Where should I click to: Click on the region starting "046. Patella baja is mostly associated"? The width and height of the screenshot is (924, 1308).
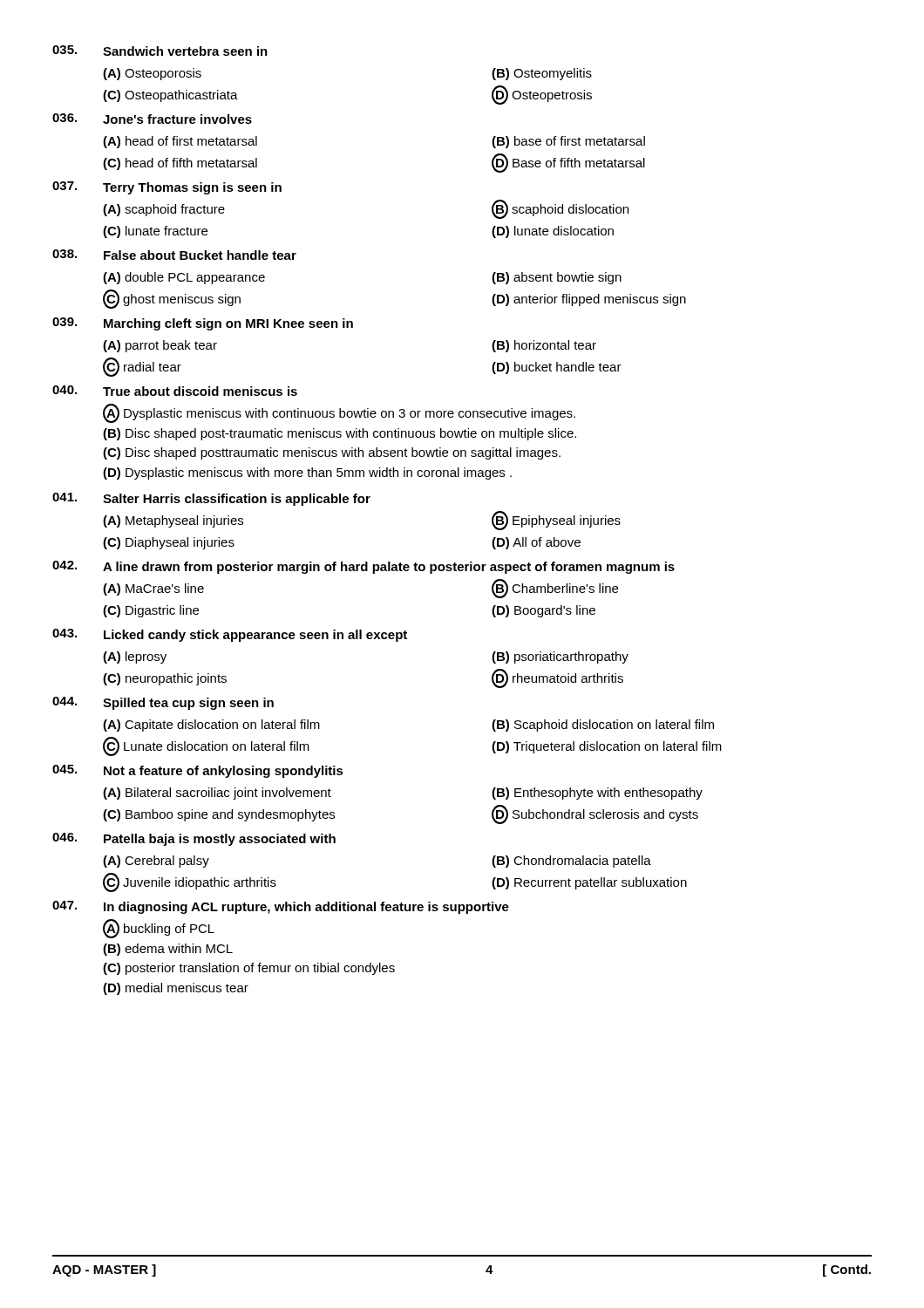[194, 839]
